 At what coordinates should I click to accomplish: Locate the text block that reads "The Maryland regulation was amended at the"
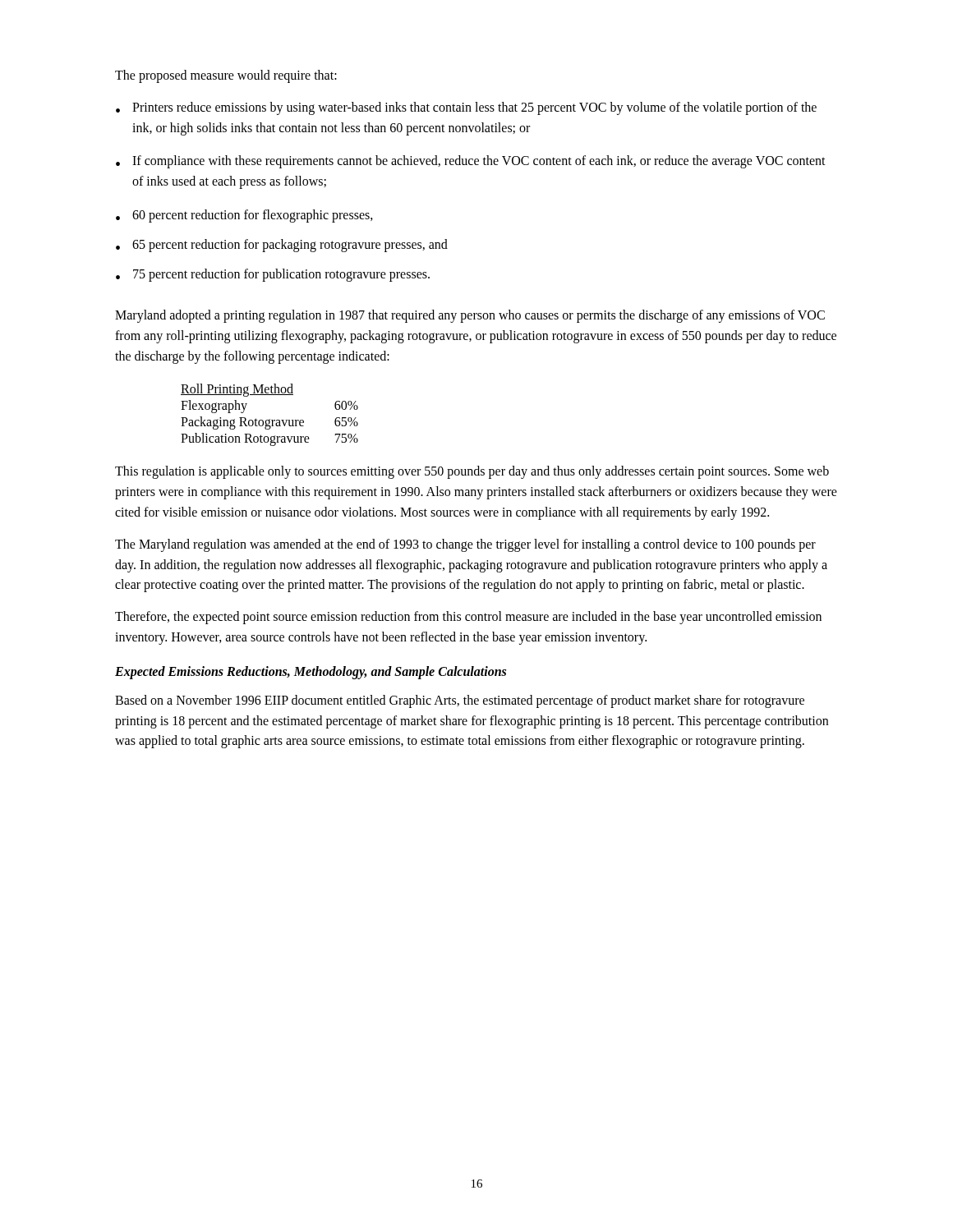point(471,564)
